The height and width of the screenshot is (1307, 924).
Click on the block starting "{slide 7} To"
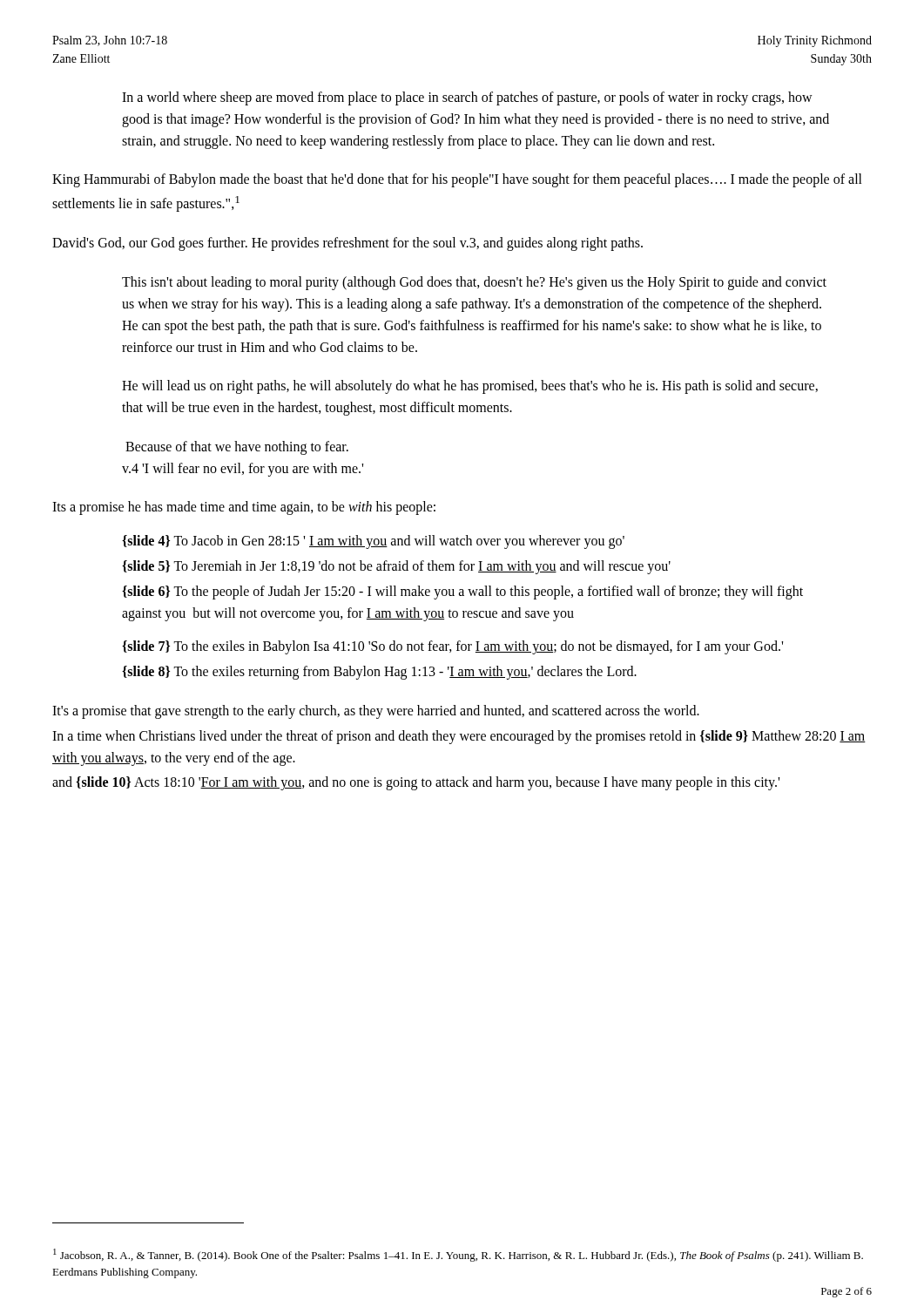click(479, 647)
